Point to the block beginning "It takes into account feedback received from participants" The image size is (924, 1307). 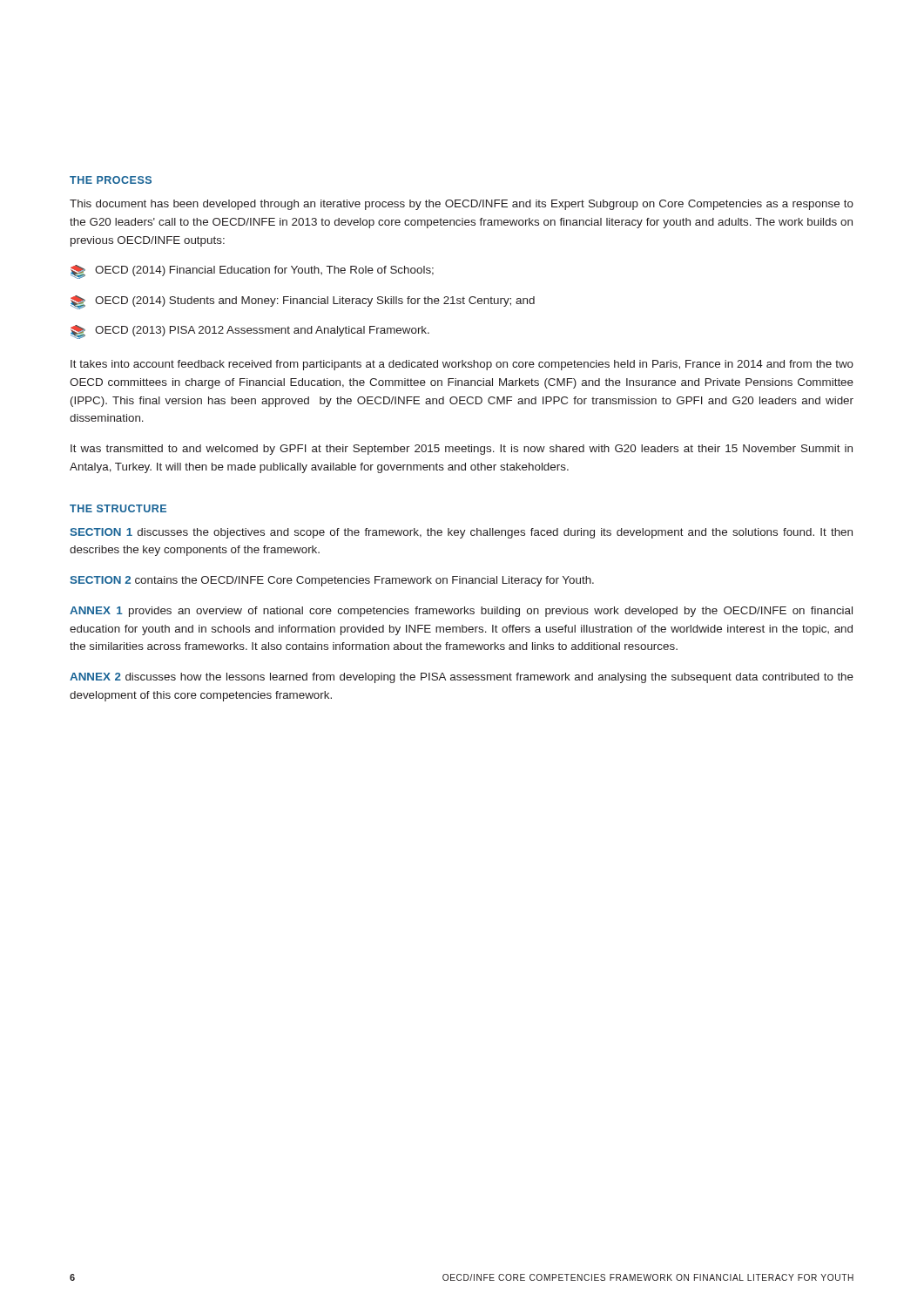(x=462, y=391)
